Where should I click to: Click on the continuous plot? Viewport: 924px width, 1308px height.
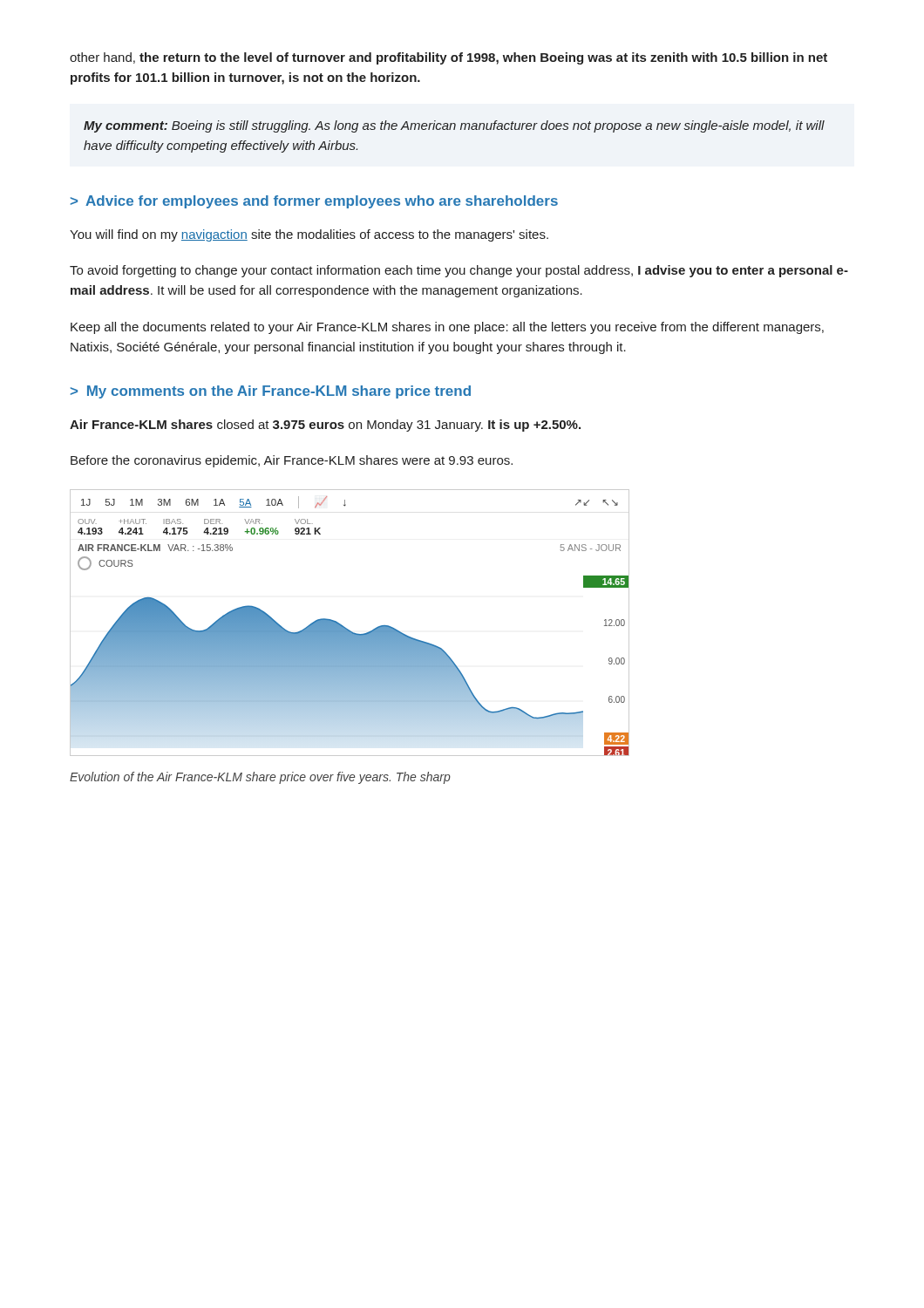pyautogui.click(x=462, y=623)
